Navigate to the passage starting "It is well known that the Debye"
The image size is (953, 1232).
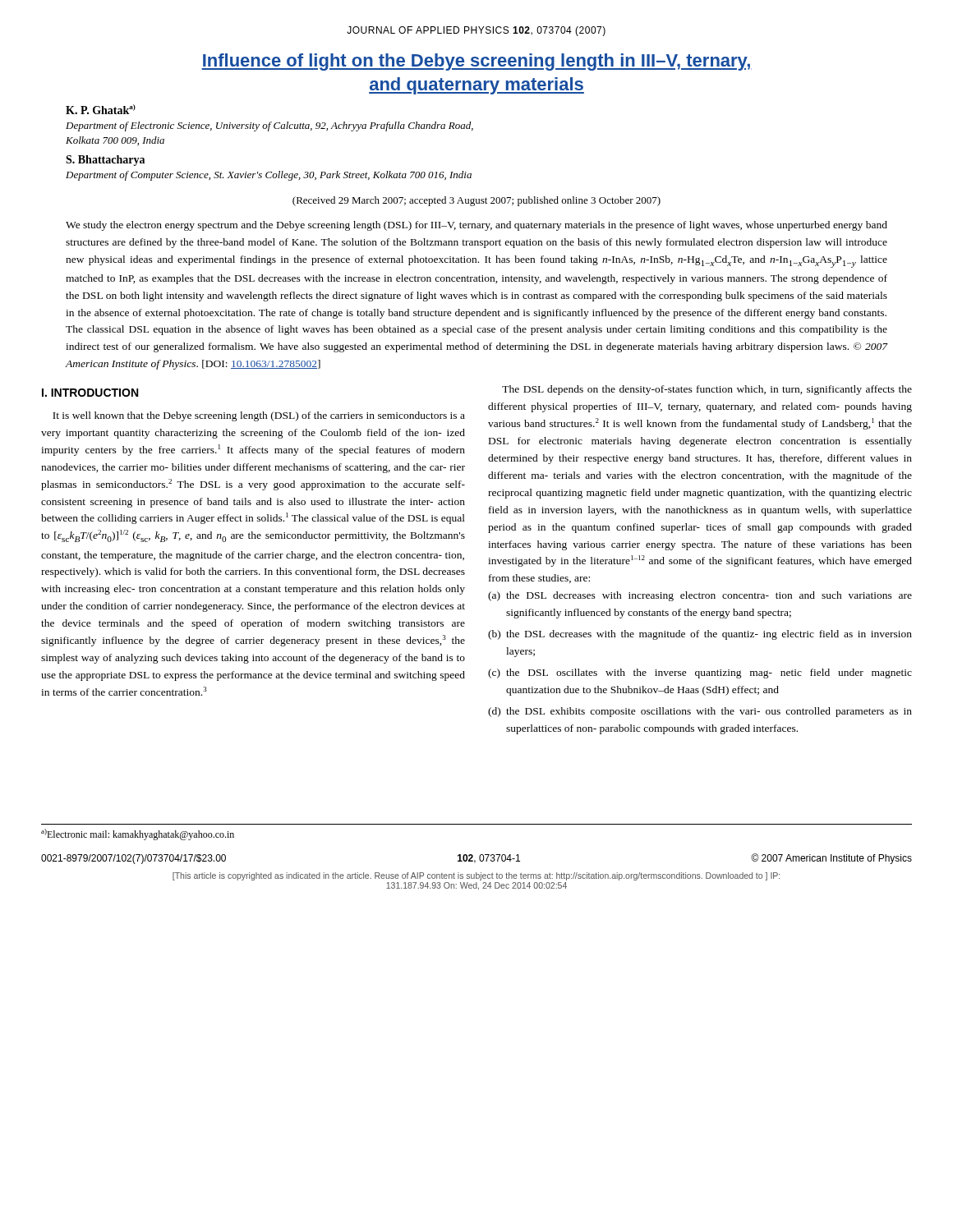(x=253, y=554)
